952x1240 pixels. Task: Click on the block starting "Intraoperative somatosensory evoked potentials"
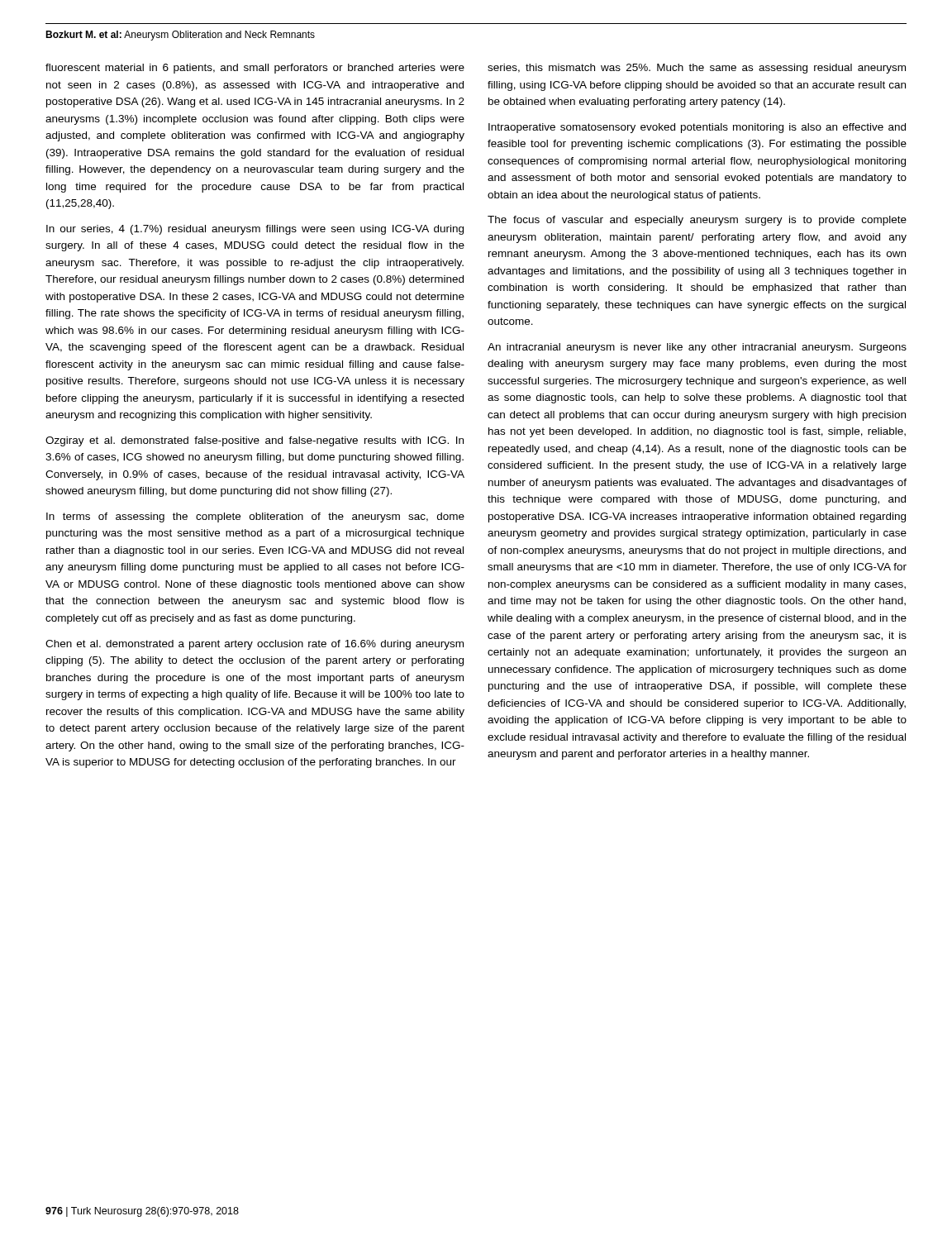(x=697, y=161)
